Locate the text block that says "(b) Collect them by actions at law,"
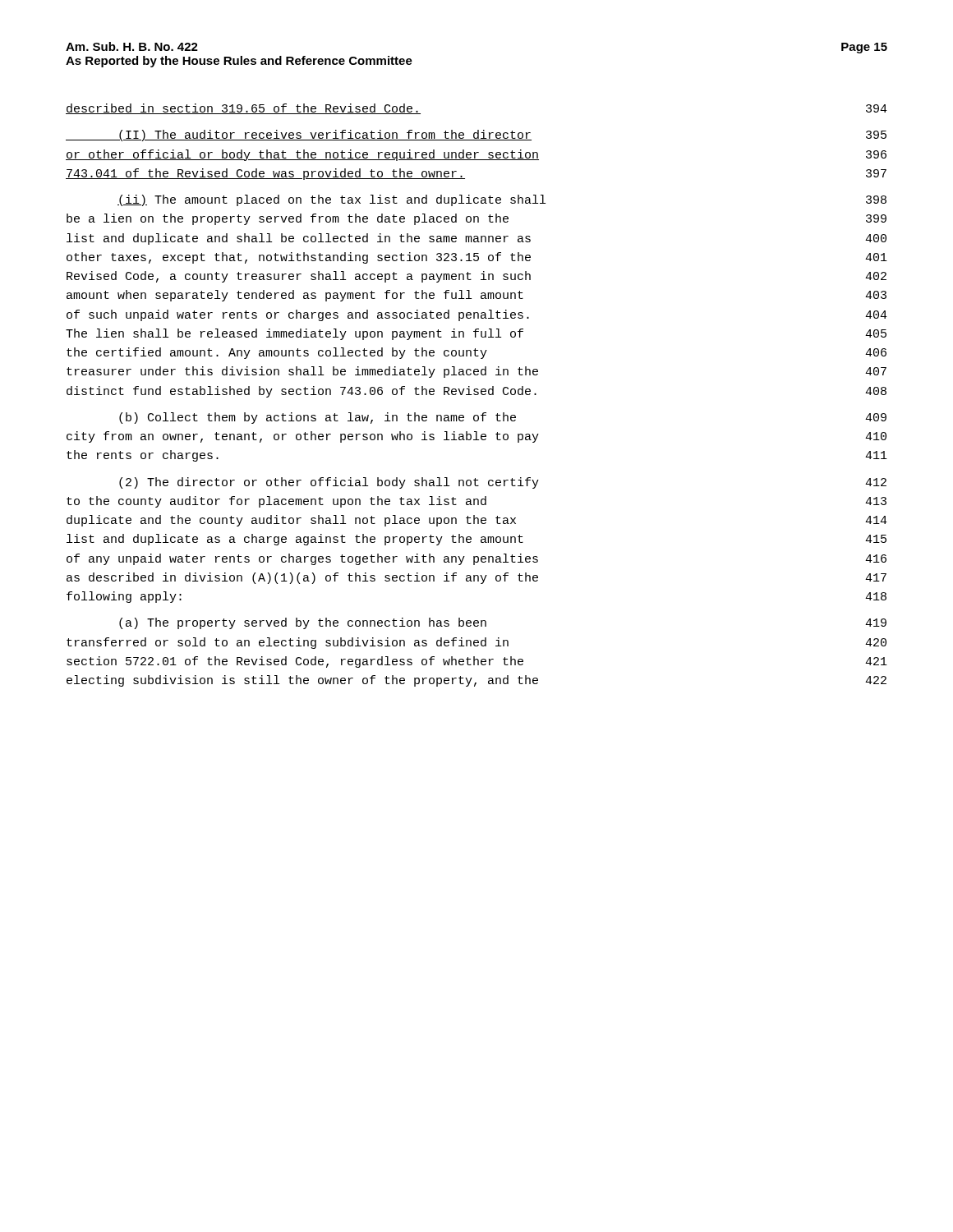Screen dimensions: 1232x953 (x=476, y=437)
